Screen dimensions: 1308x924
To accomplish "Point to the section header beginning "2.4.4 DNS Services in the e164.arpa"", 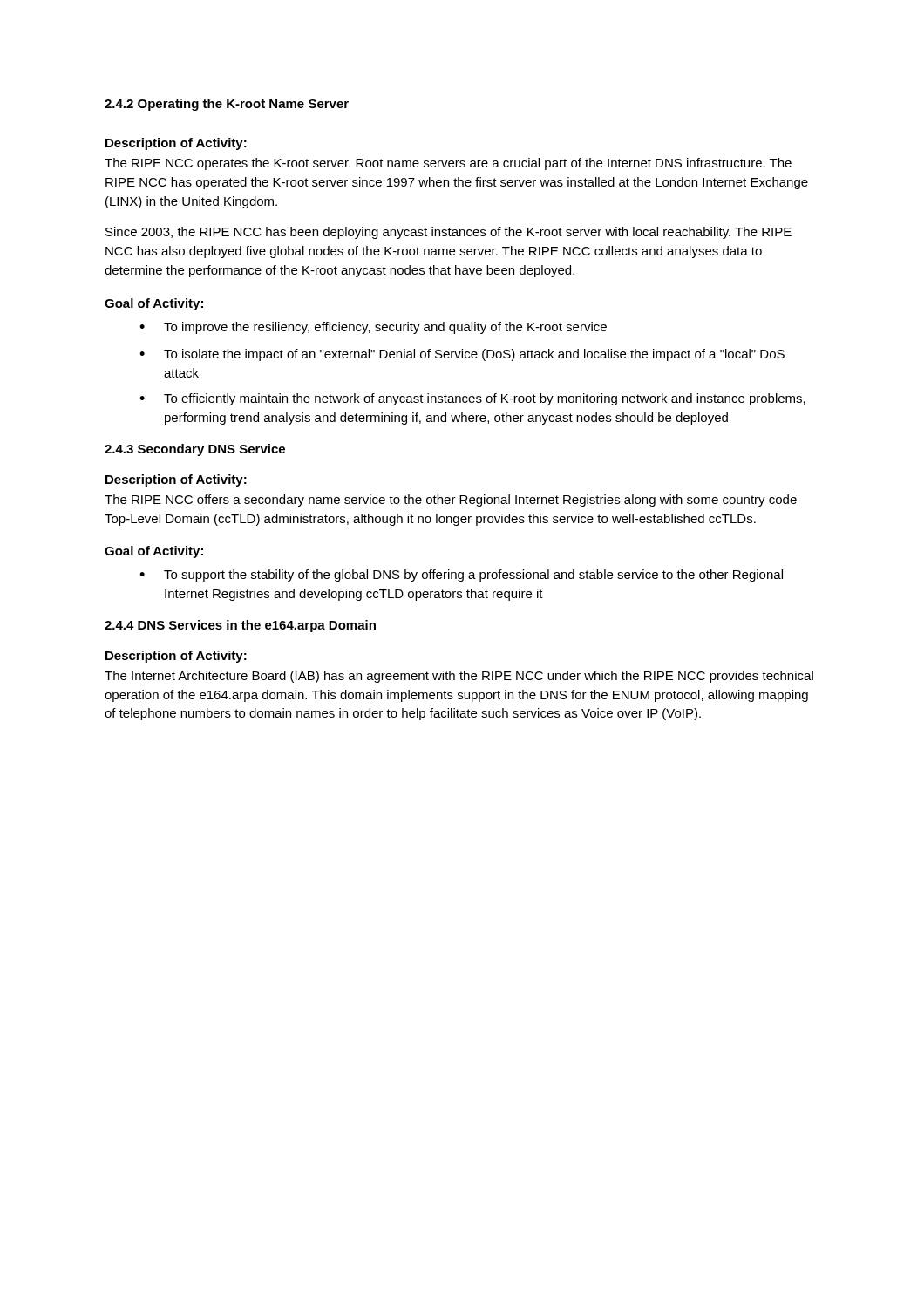I will [x=240, y=626].
